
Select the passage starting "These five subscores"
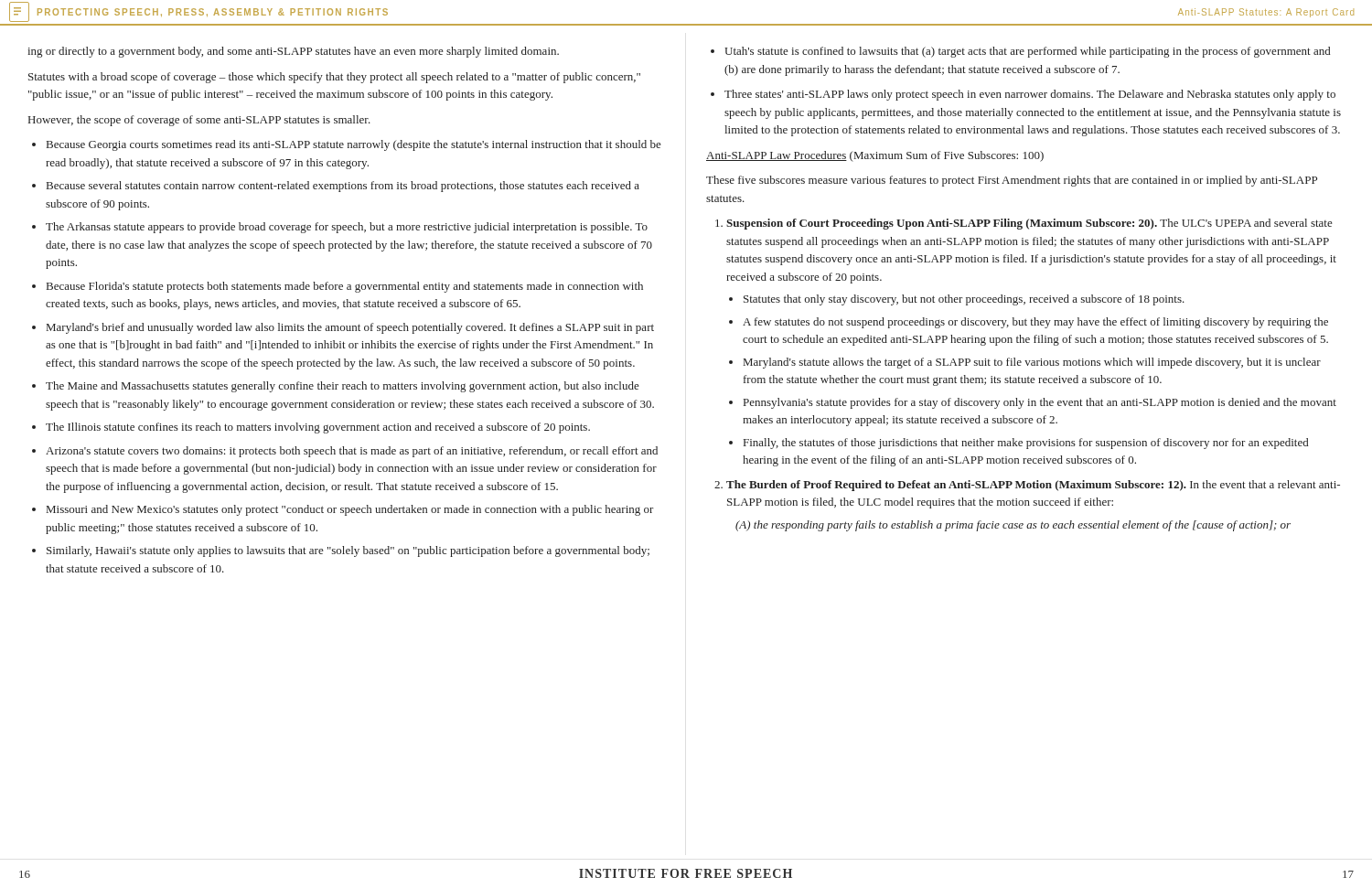click(1012, 189)
